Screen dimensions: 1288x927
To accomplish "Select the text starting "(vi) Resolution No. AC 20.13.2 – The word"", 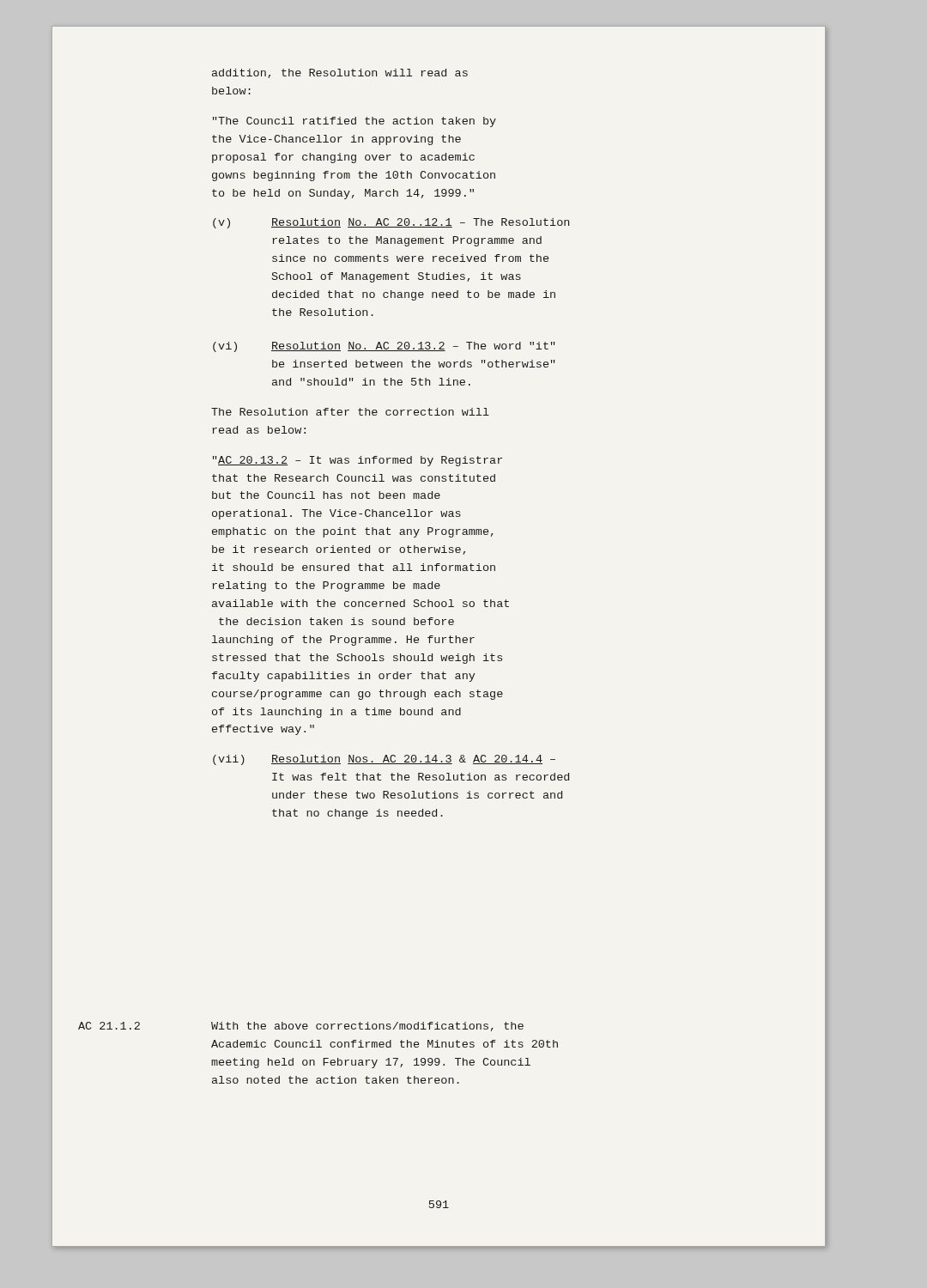I will tap(499, 365).
